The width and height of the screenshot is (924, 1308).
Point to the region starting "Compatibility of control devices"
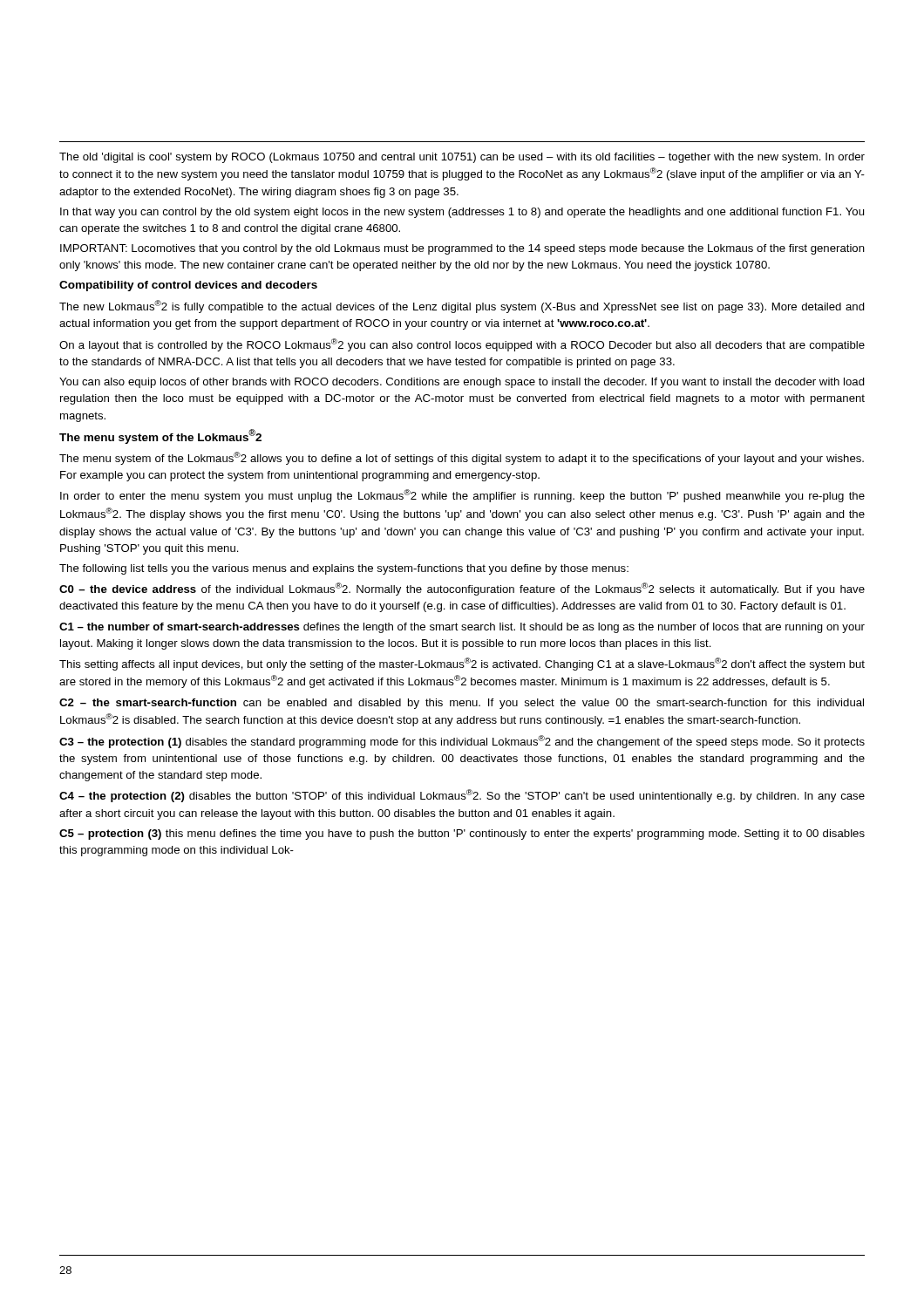coord(188,286)
